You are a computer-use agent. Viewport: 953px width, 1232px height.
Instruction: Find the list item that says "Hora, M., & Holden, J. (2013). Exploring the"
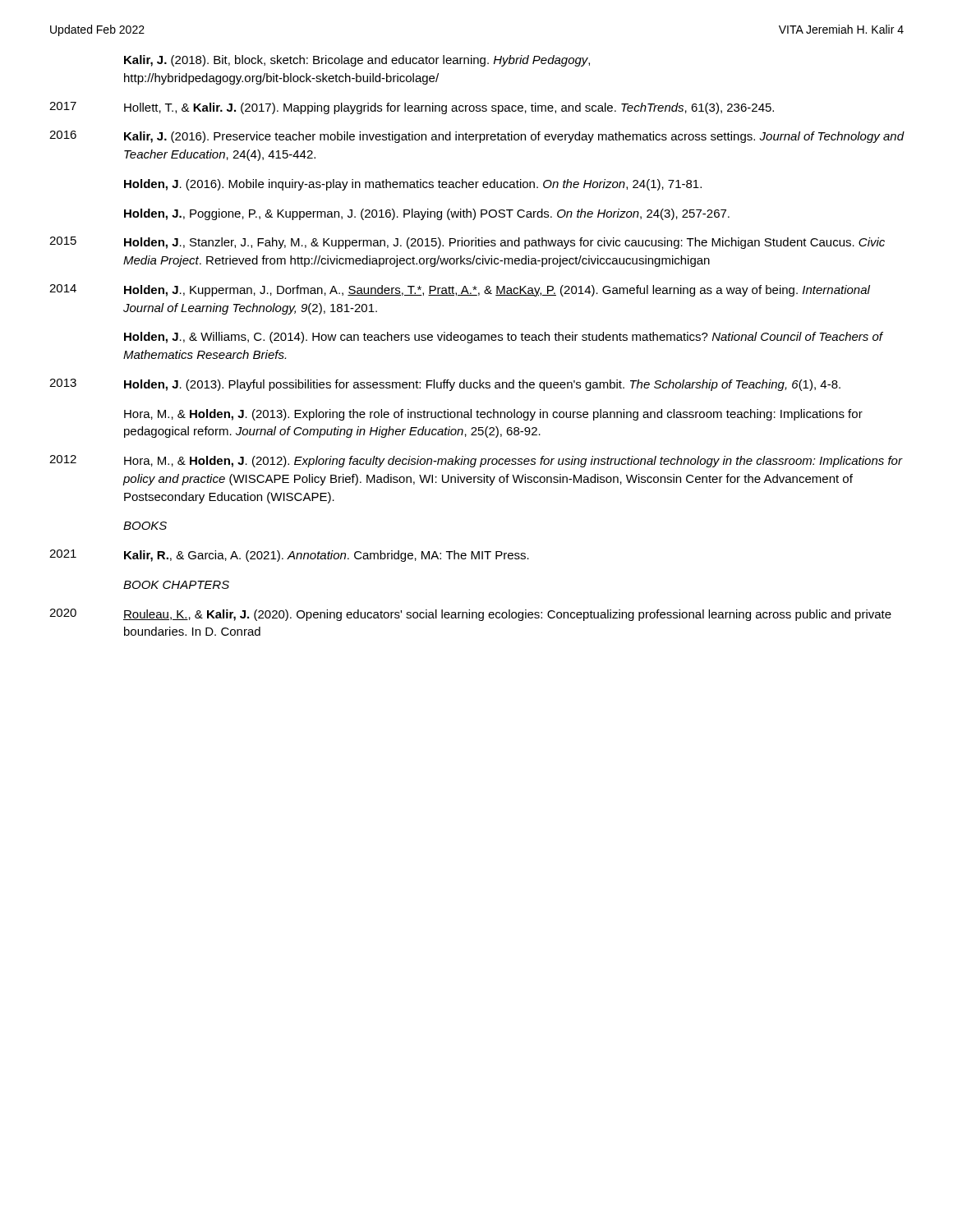pyautogui.click(x=476, y=422)
